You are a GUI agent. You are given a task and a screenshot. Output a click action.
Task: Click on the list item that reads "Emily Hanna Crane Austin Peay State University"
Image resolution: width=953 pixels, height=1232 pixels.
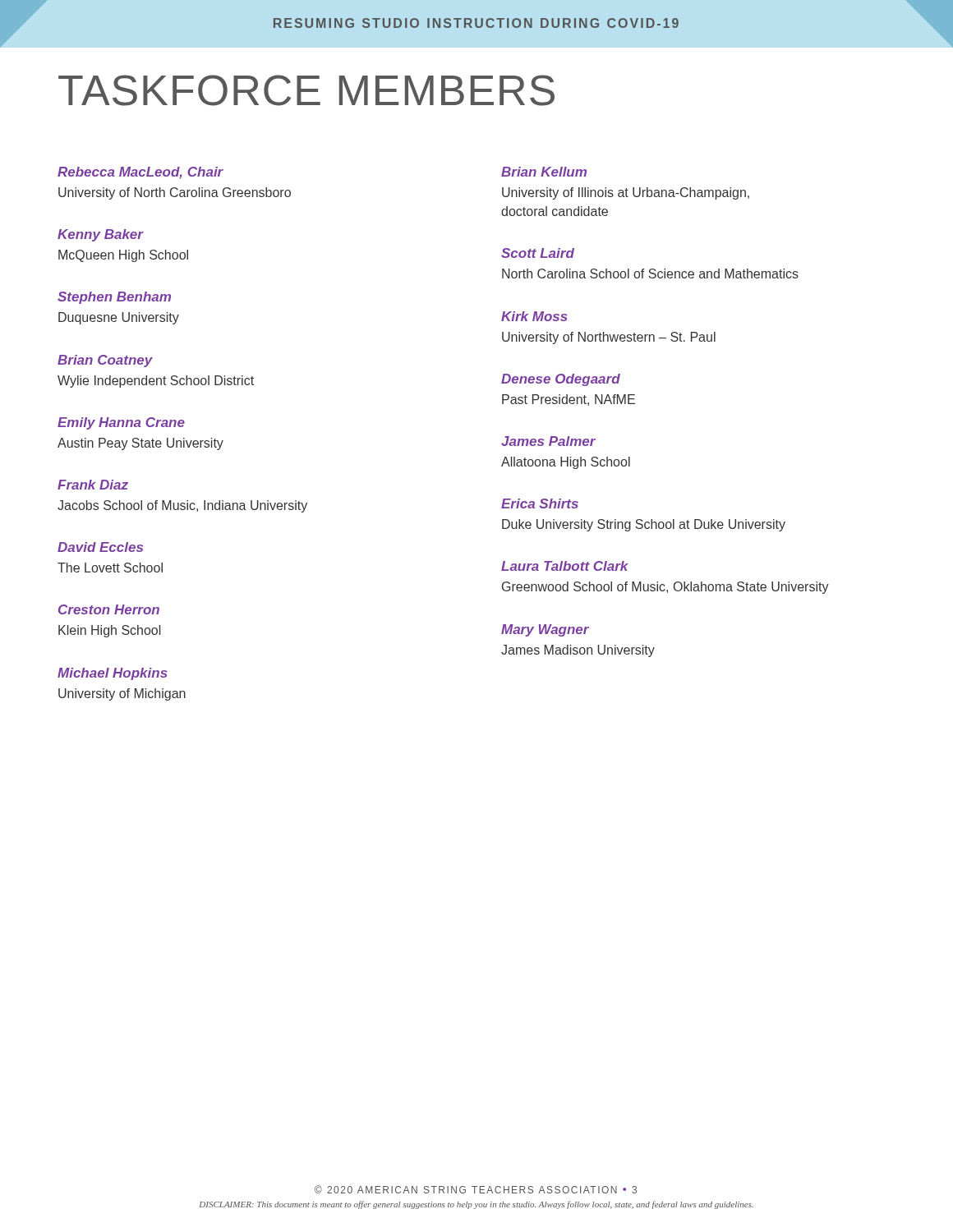click(121, 423)
